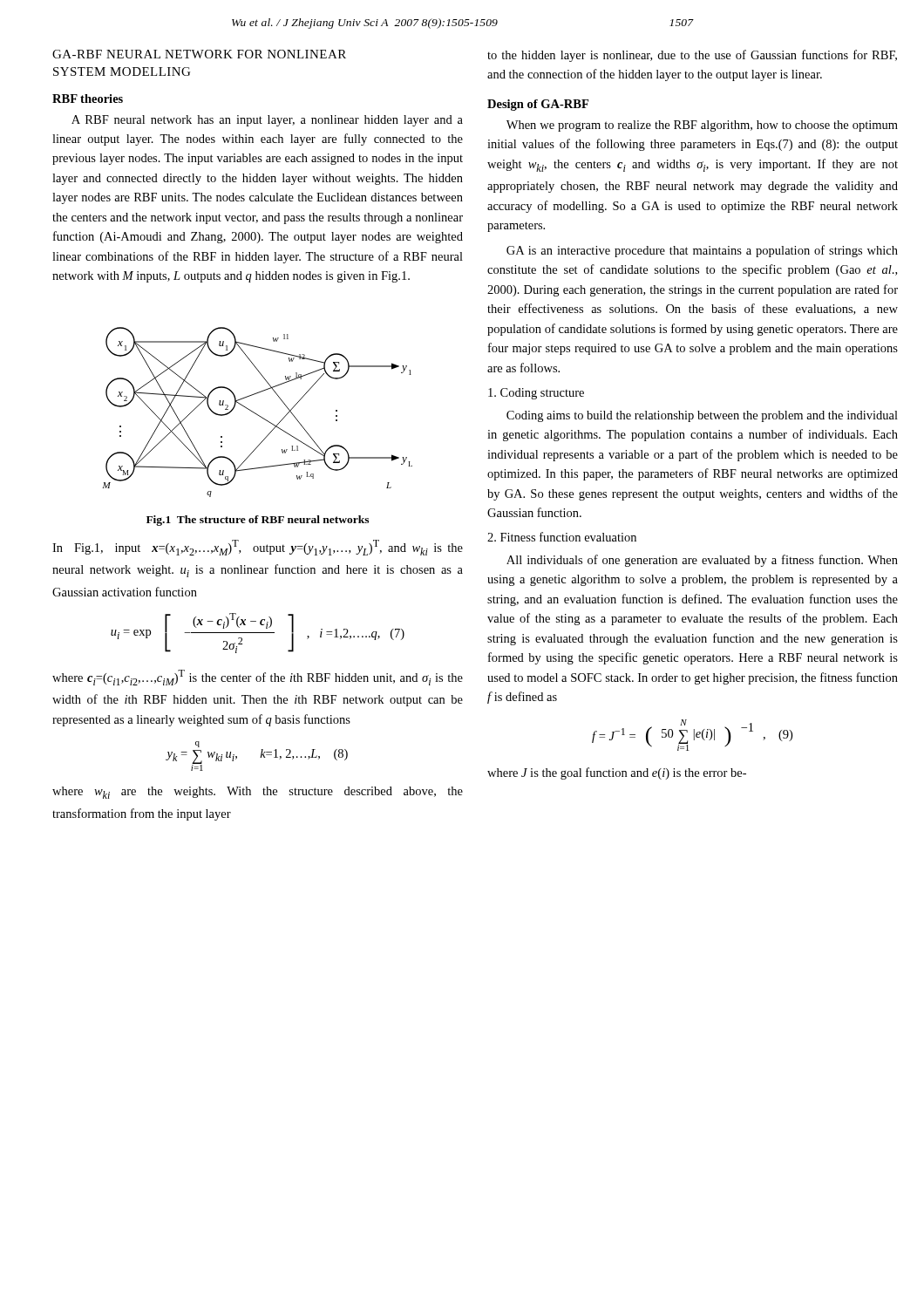The image size is (924, 1308).
Task: Find "Coding structure" on this page
Action: coord(536,393)
